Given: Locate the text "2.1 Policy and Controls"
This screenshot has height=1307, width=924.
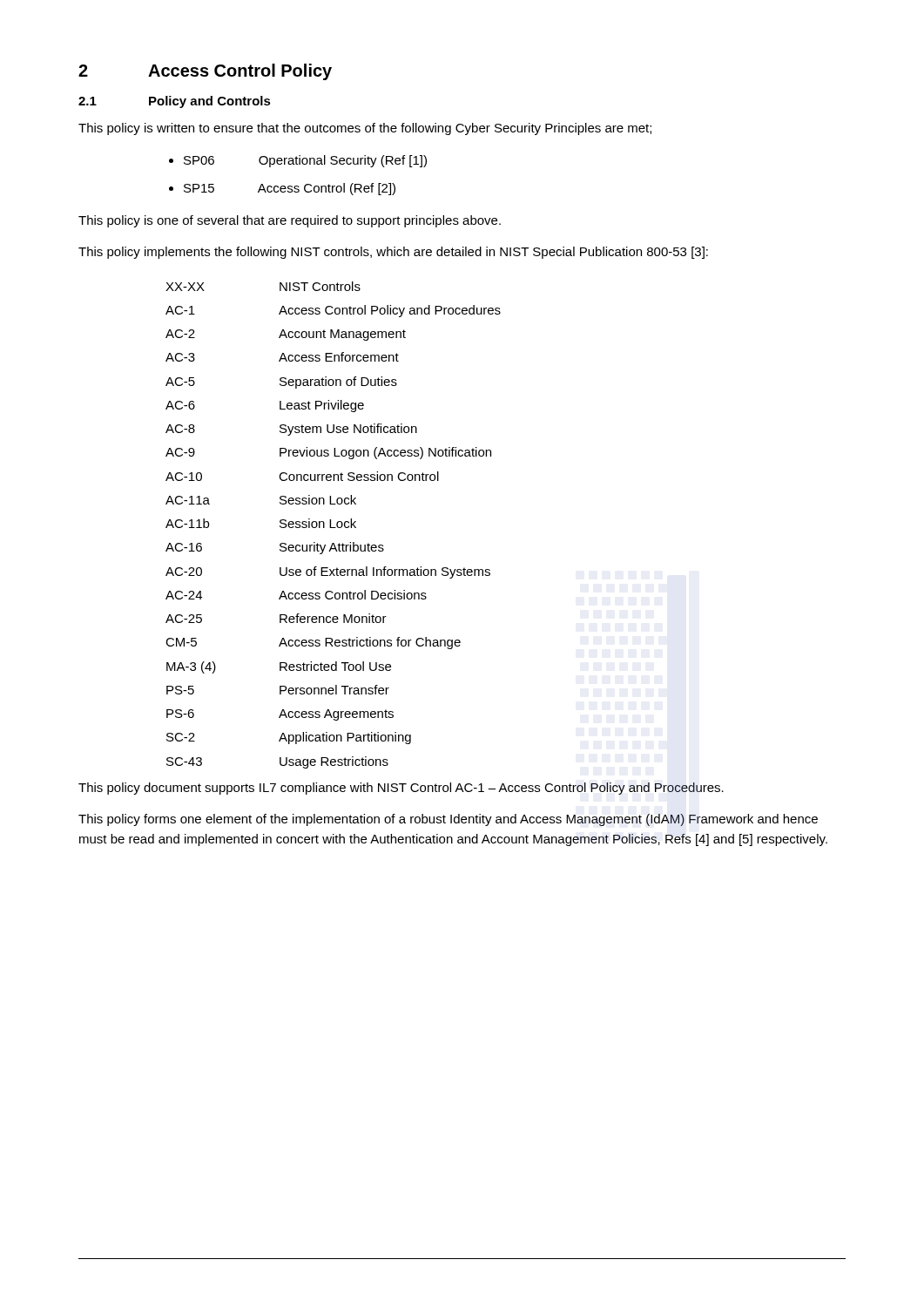Looking at the screenshot, I should 175,101.
